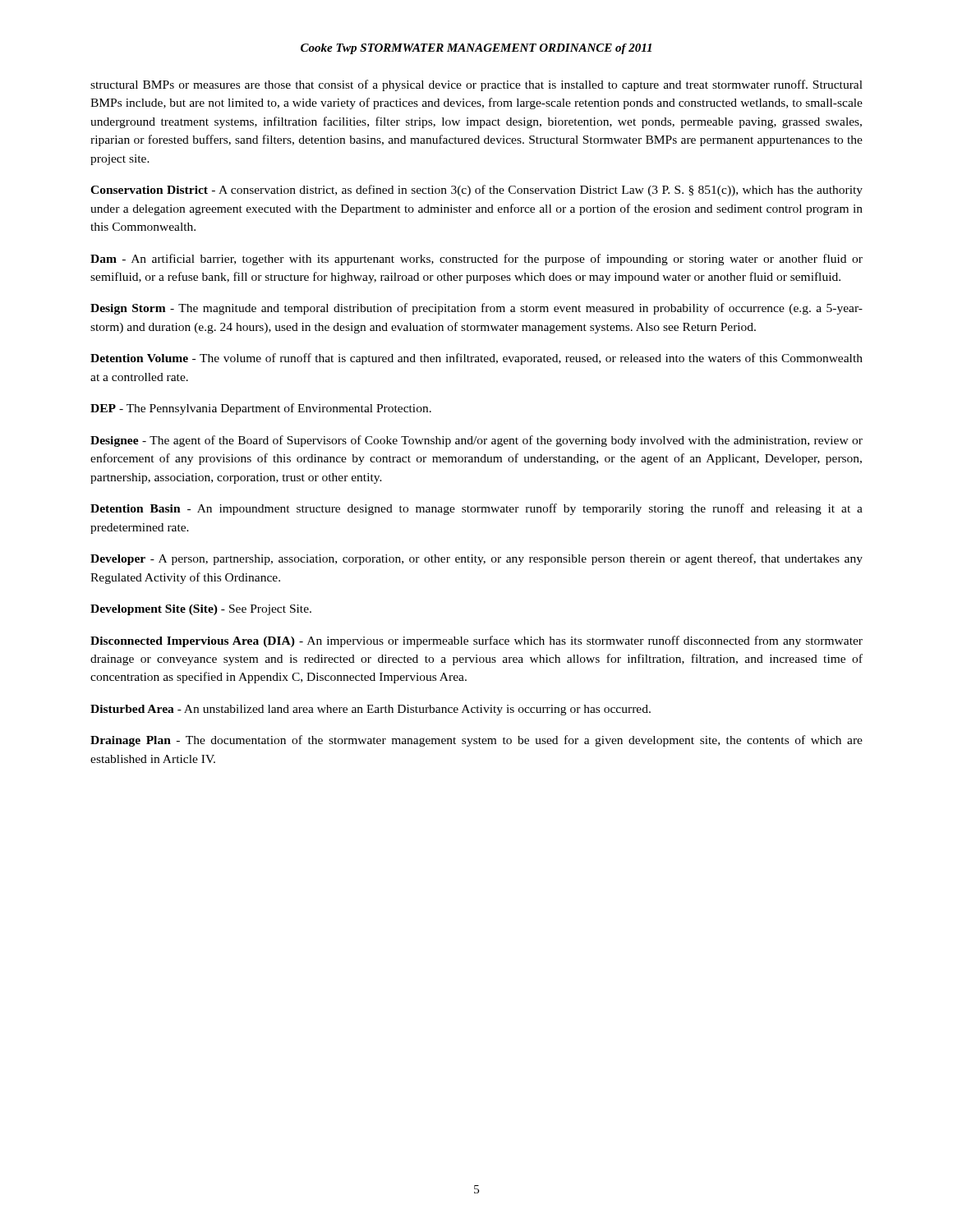Locate the passage starting "Dam - An"
This screenshot has height=1232, width=953.
(476, 268)
